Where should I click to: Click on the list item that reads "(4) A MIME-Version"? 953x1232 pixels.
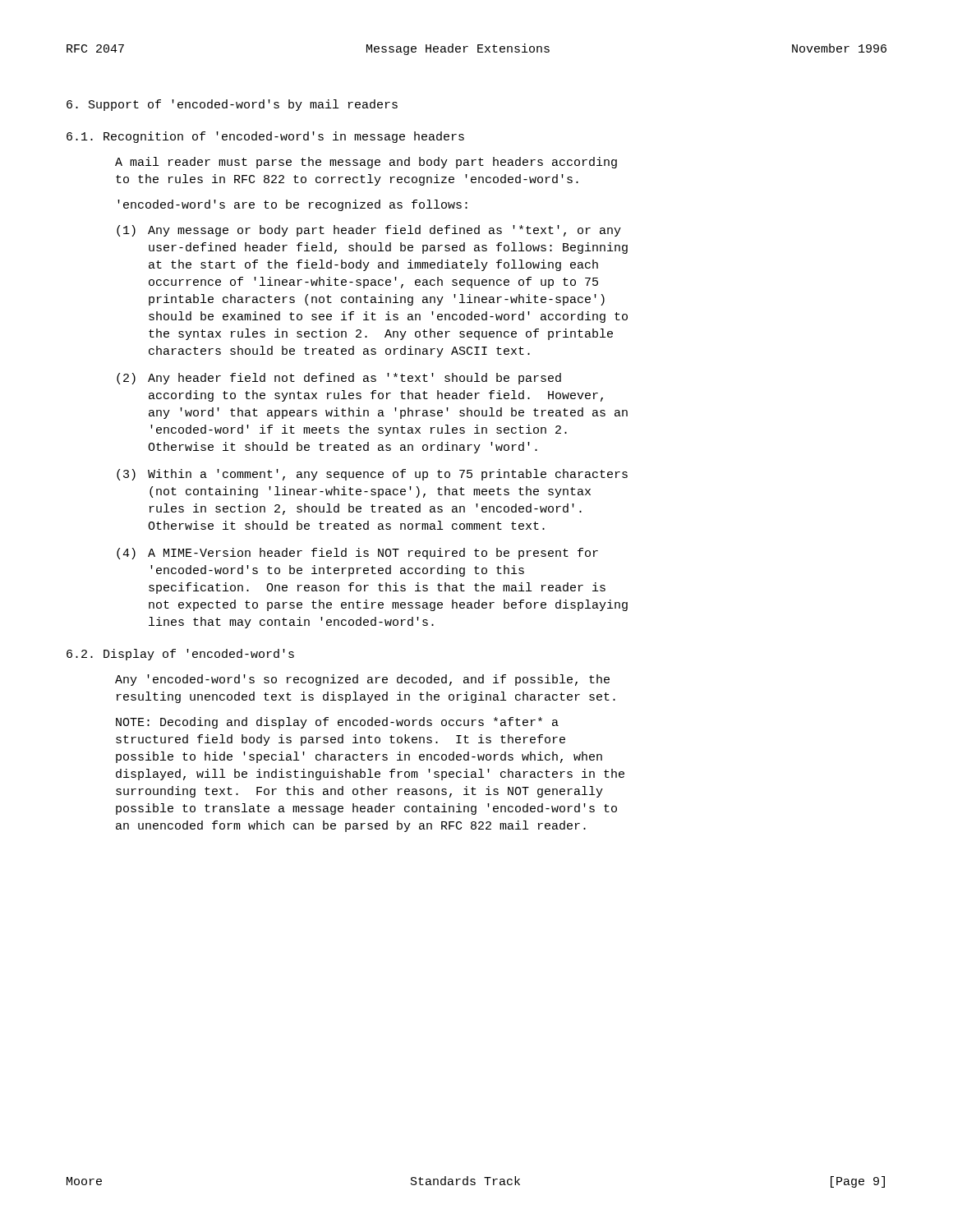[501, 589]
